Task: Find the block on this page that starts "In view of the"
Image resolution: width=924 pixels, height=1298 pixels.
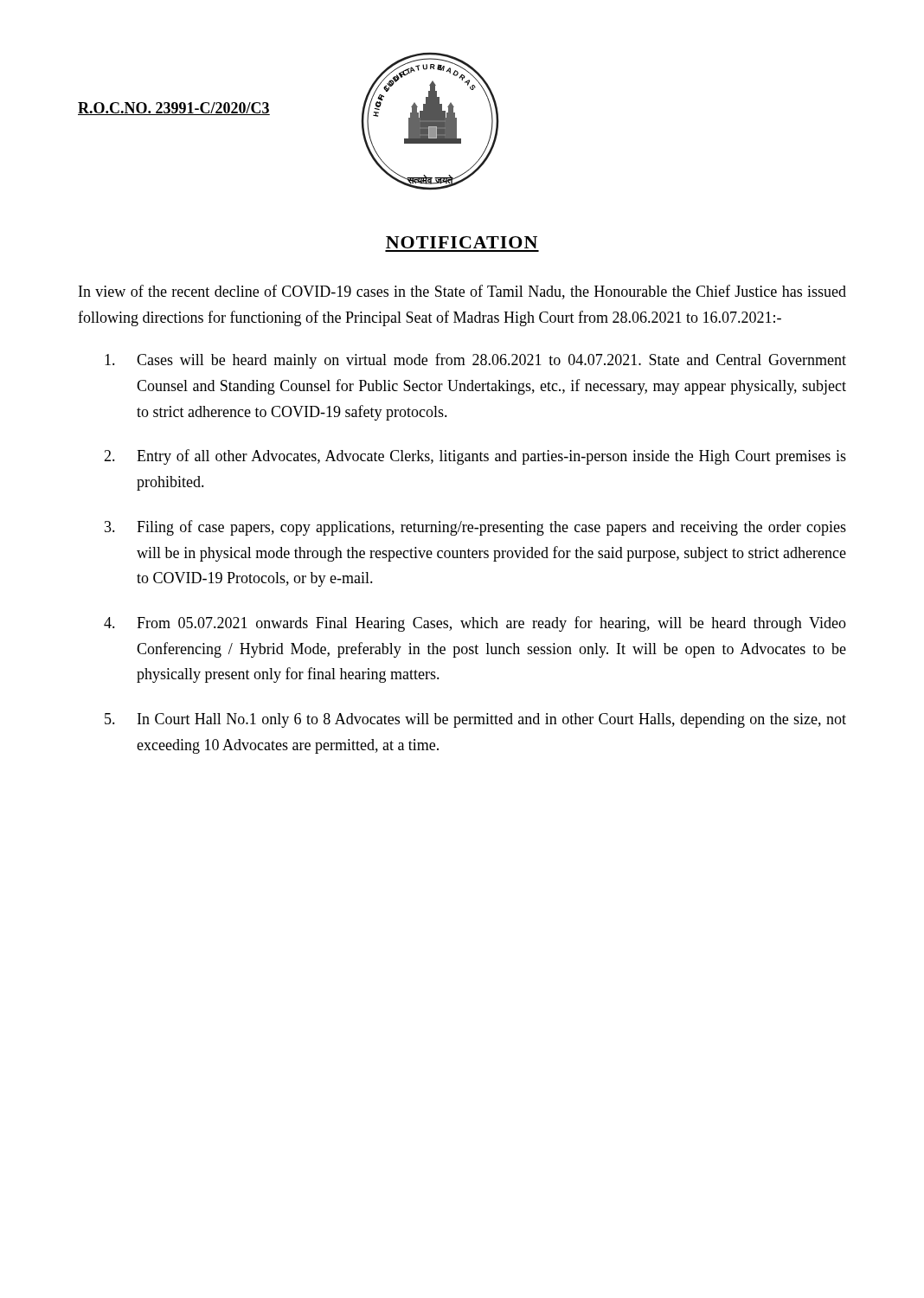Action: point(462,304)
